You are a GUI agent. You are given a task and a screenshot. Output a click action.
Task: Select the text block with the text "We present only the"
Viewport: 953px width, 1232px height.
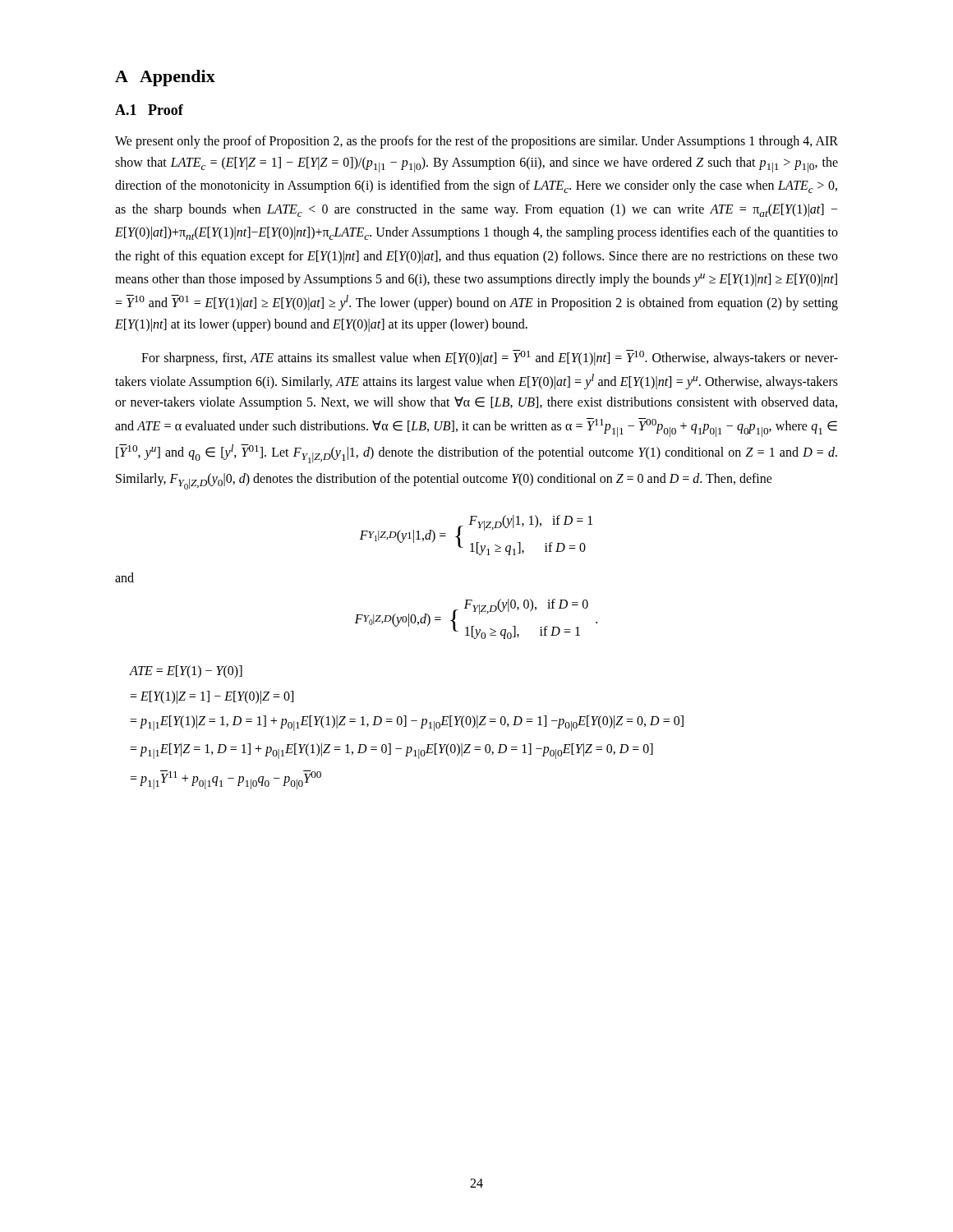(476, 233)
